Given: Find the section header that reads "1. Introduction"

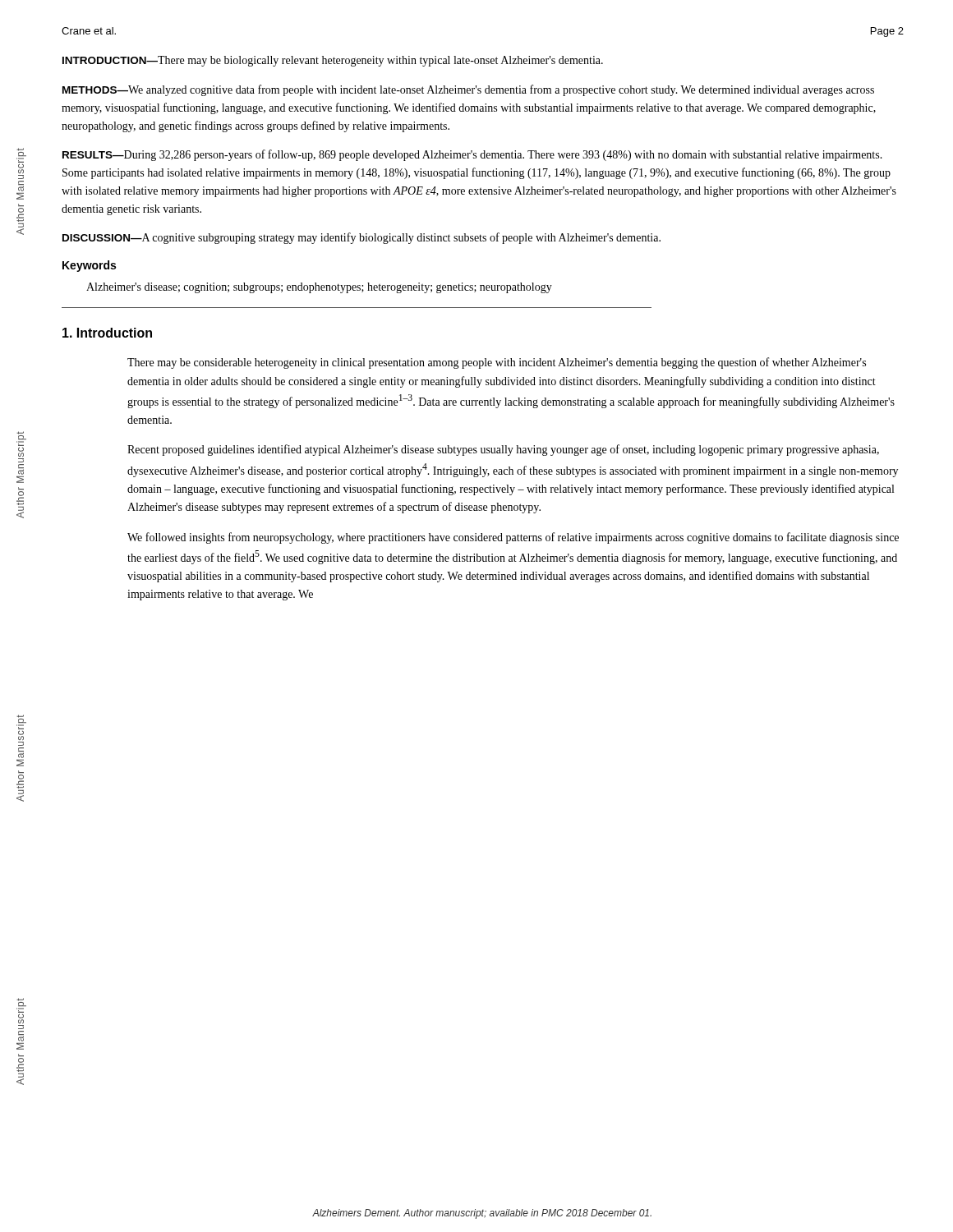Looking at the screenshot, I should pyautogui.click(x=107, y=333).
